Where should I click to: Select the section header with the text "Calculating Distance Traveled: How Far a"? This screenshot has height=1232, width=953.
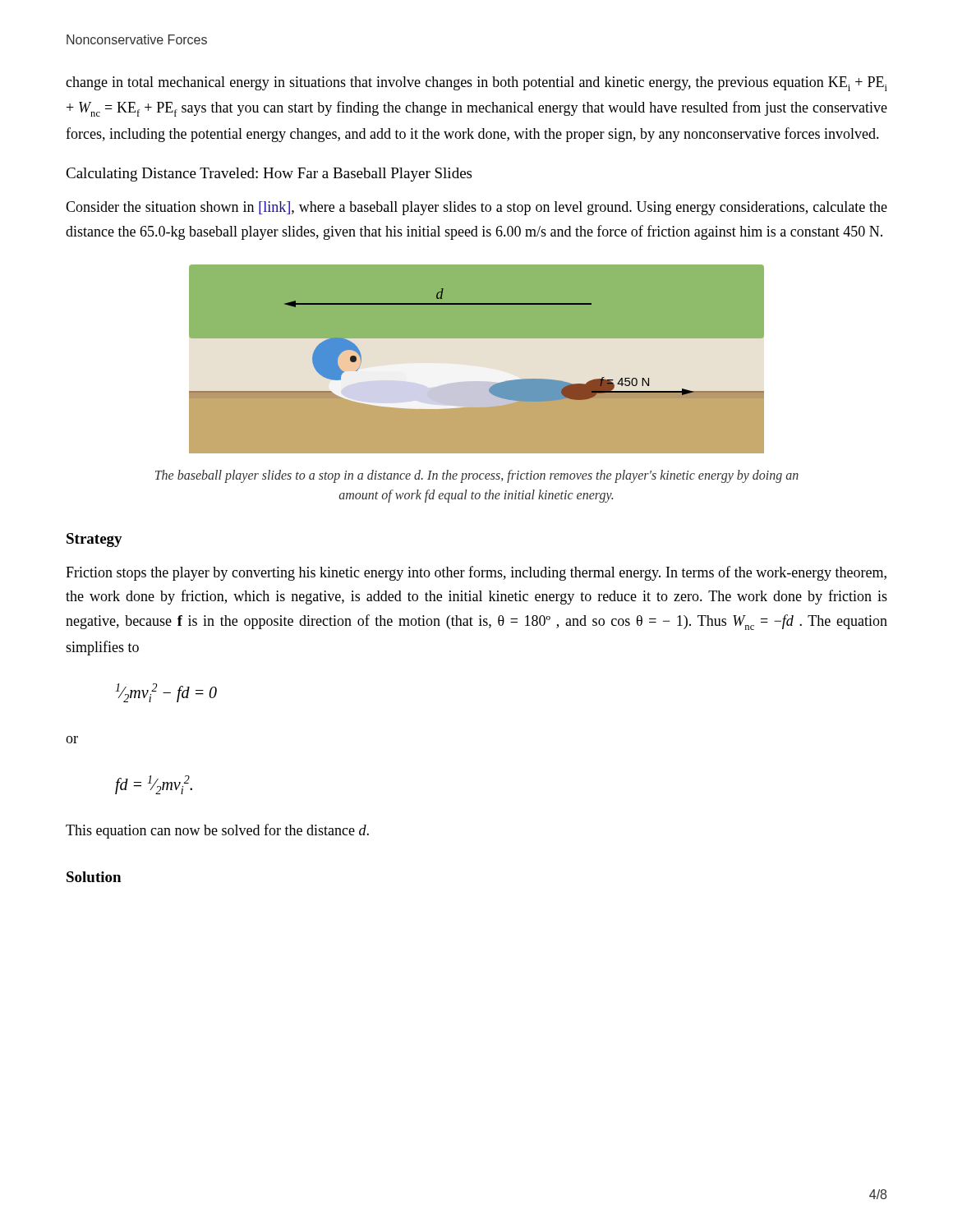(269, 173)
